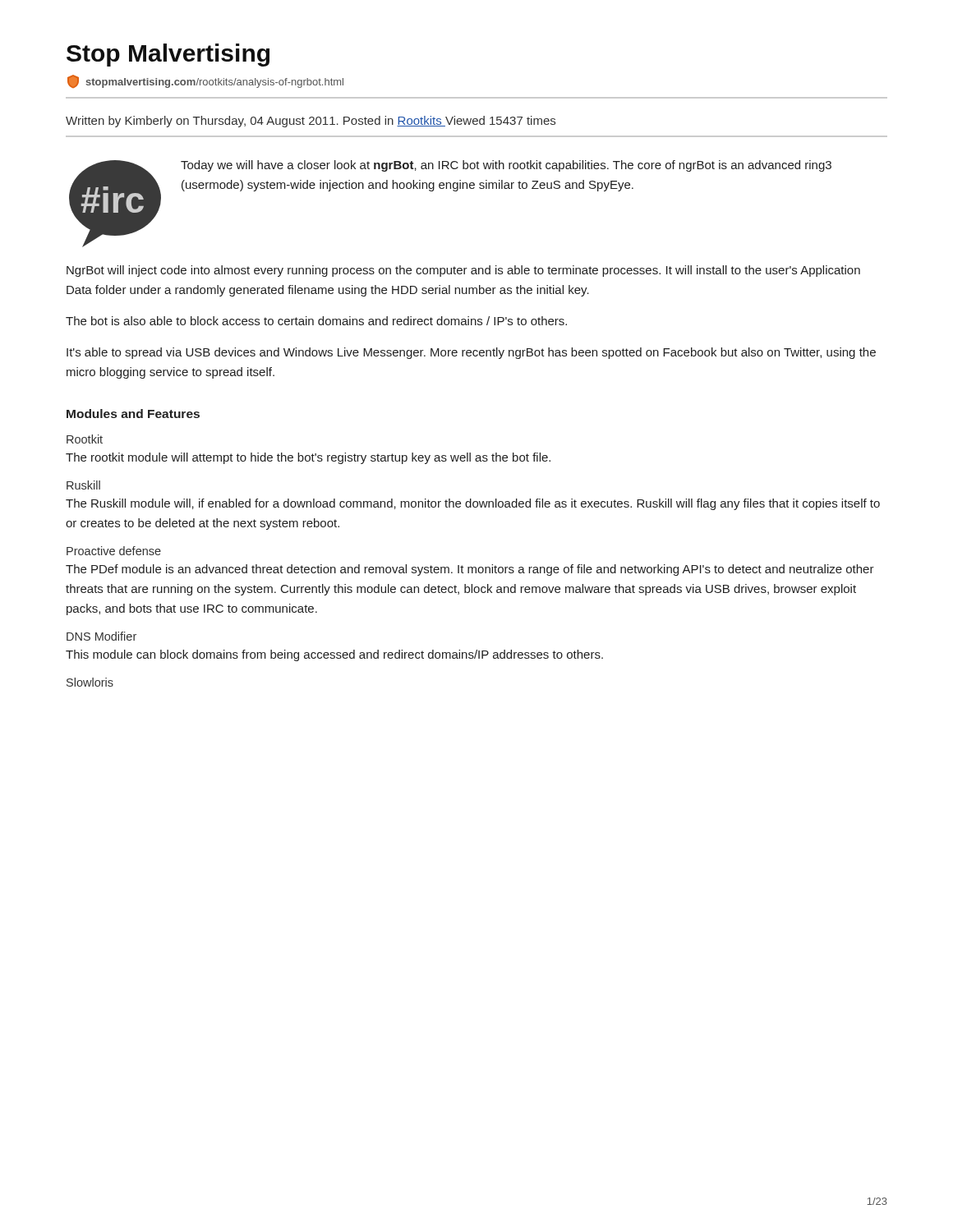Locate the block of text that opens with "The Ruskill module"

pos(473,513)
